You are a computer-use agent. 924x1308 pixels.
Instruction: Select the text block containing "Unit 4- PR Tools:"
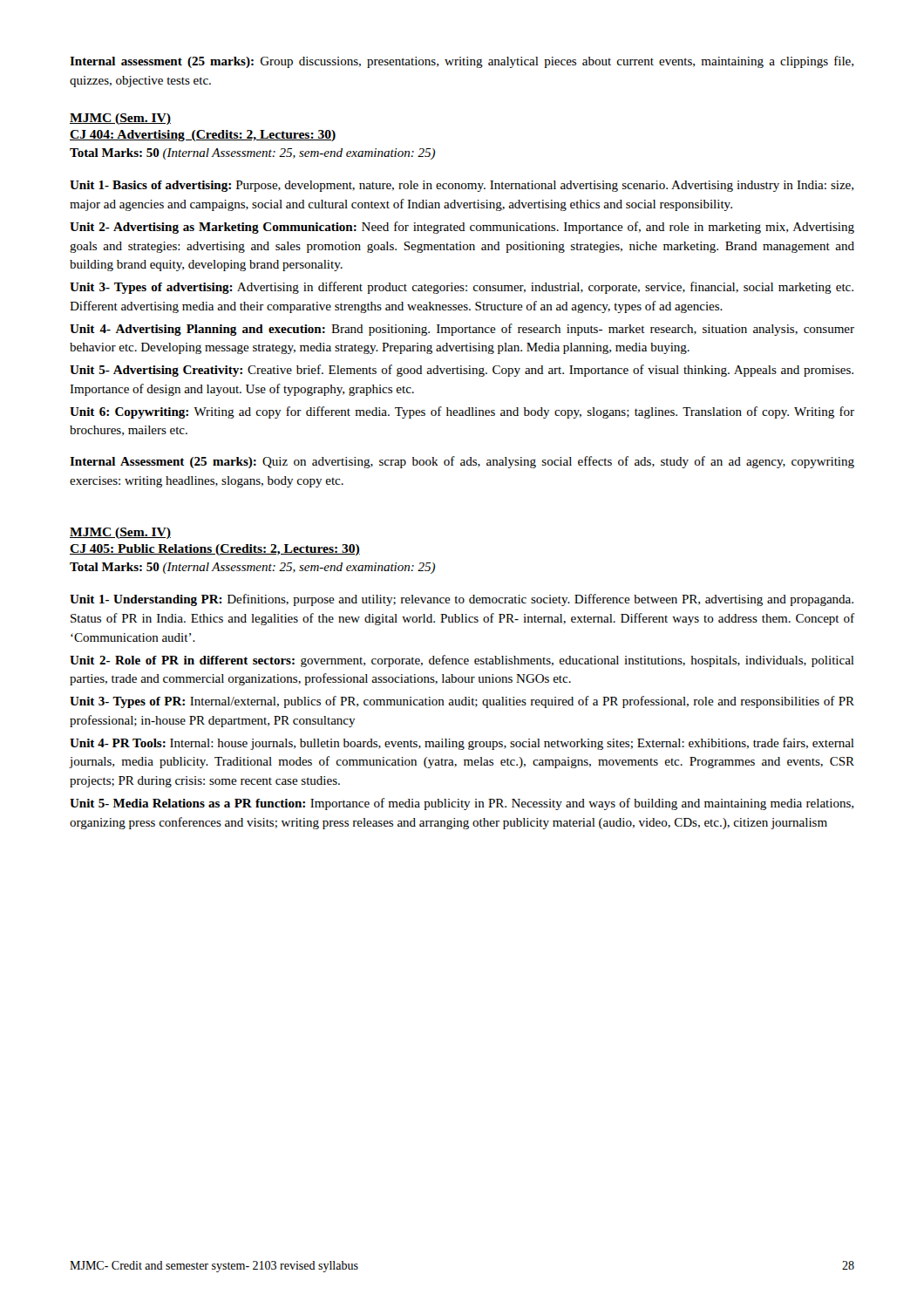462,761
